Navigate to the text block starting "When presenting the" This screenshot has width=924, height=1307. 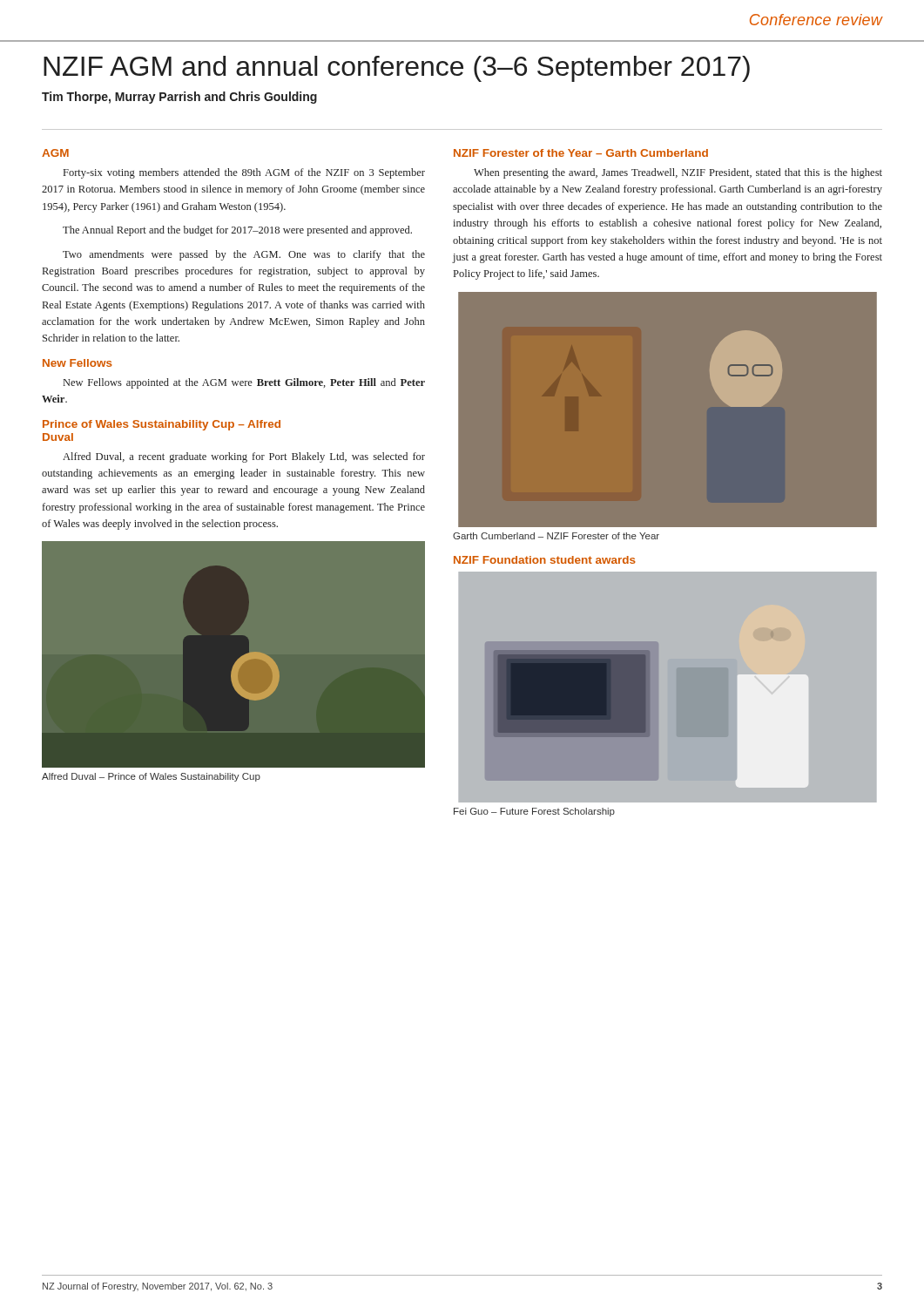668,224
